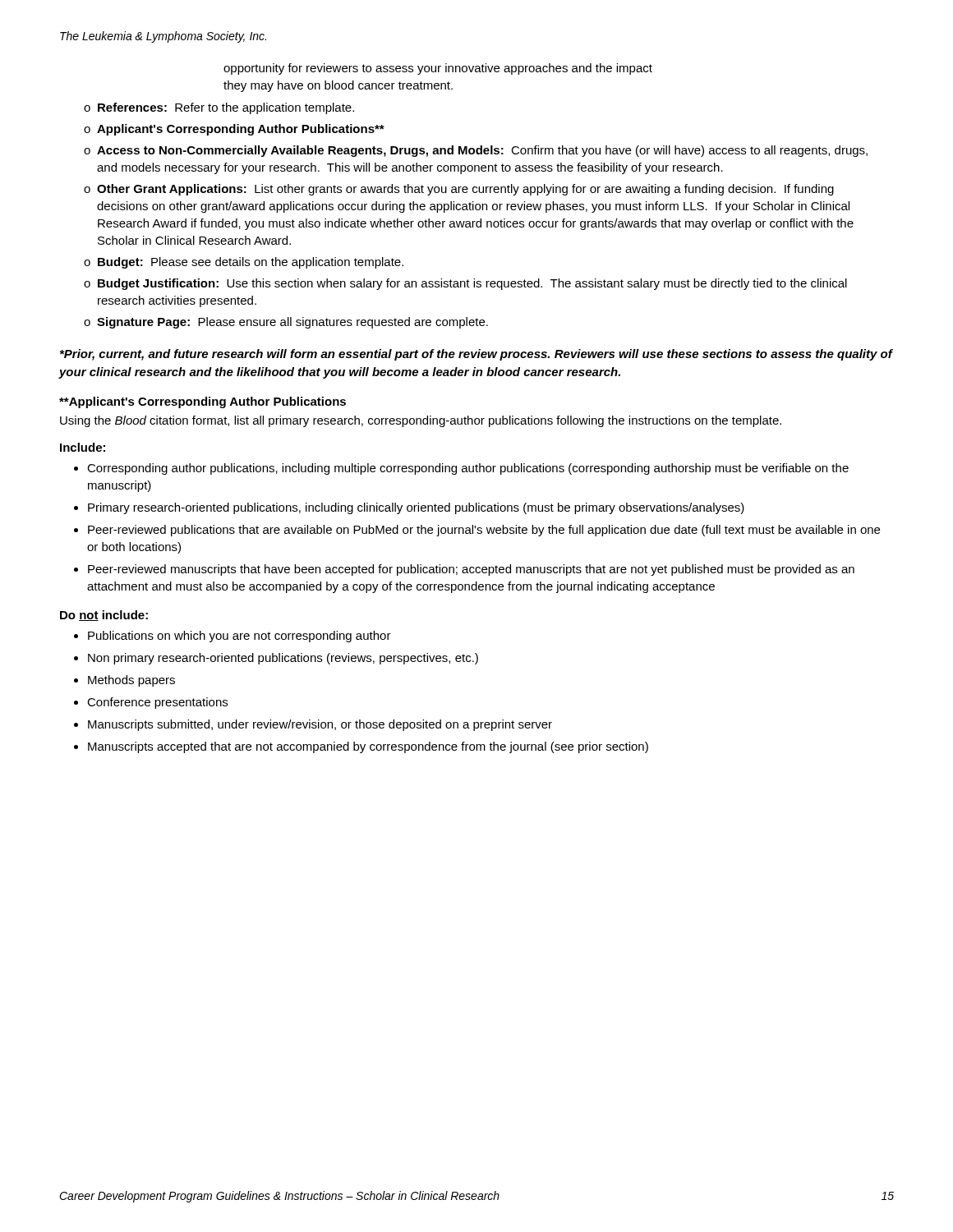Select the region starting "Using the Blood citation format,"
Screen dimensions: 1232x953
pos(421,420)
